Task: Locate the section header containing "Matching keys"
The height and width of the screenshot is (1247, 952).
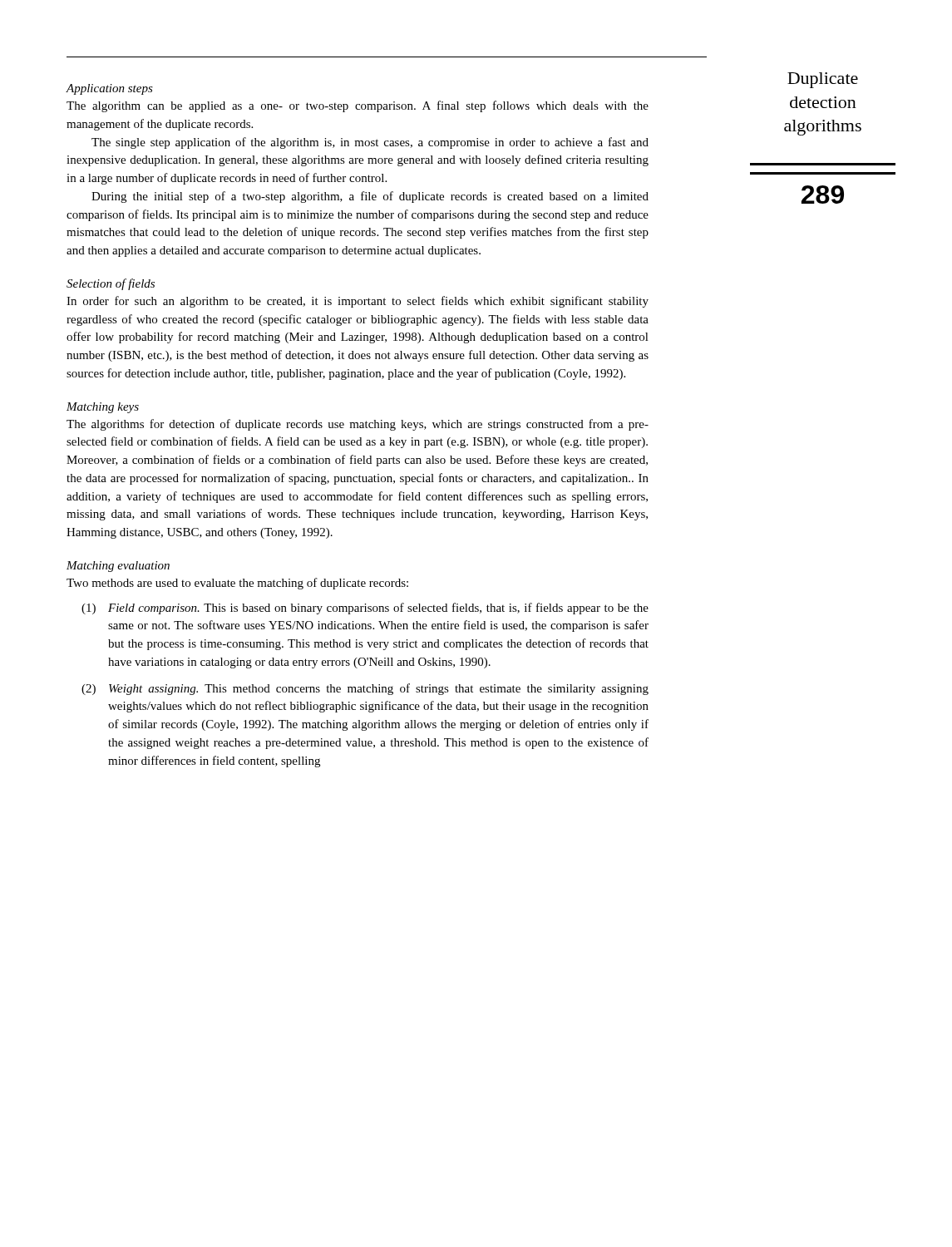Action: (x=103, y=406)
